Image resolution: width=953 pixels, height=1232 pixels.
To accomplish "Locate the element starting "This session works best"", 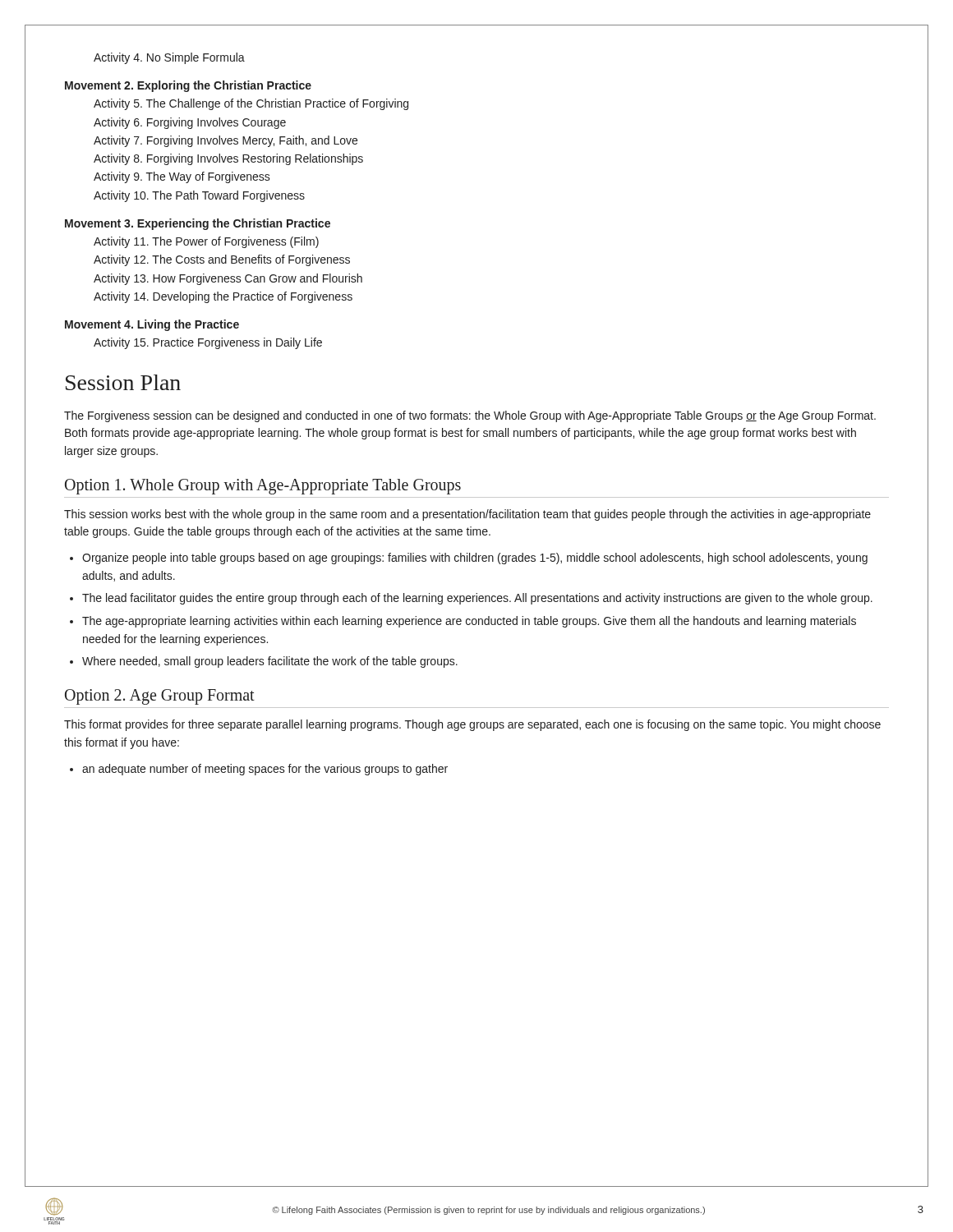I will pyautogui.click(x=467, y=523).
